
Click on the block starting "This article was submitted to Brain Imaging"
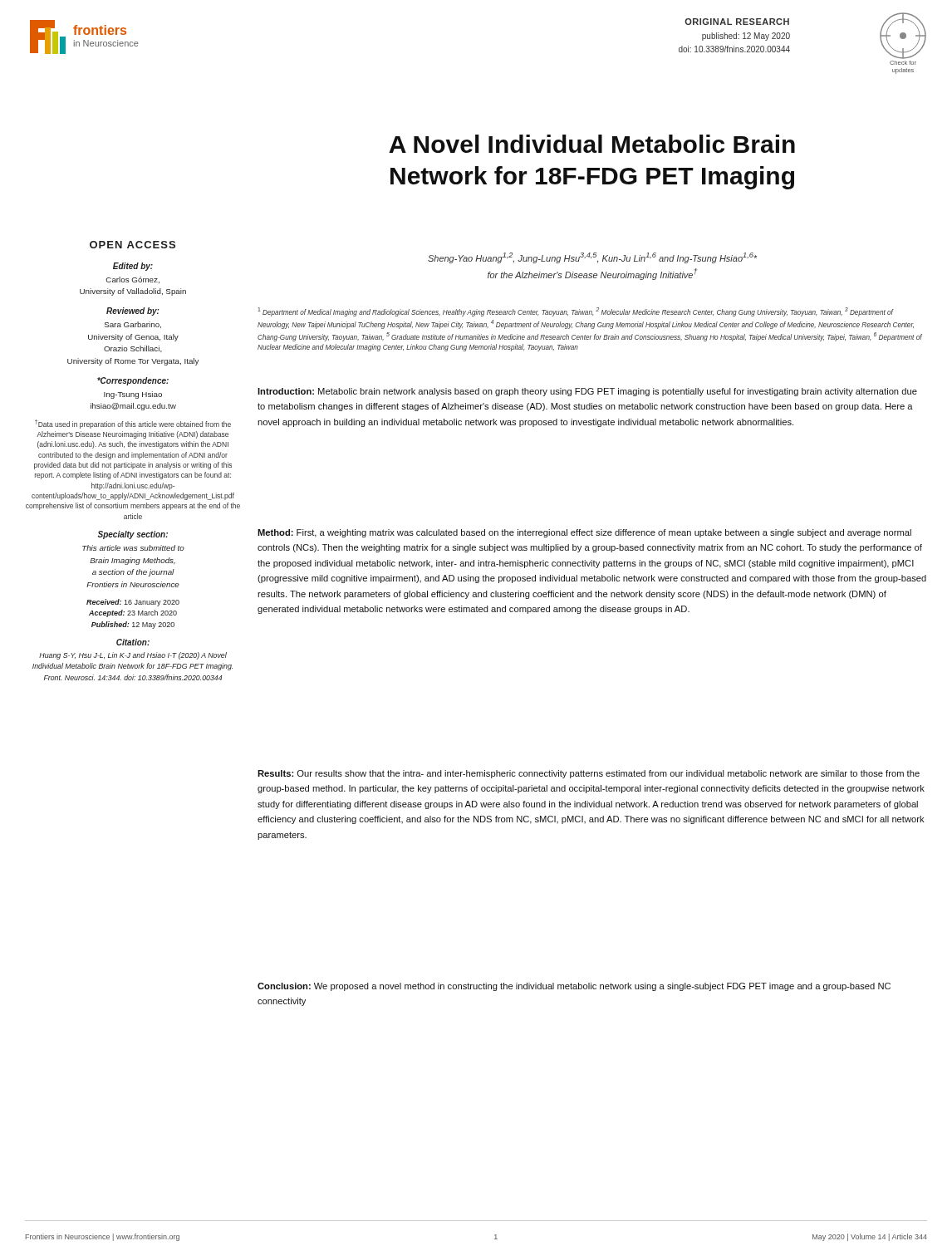pos(133,566)
